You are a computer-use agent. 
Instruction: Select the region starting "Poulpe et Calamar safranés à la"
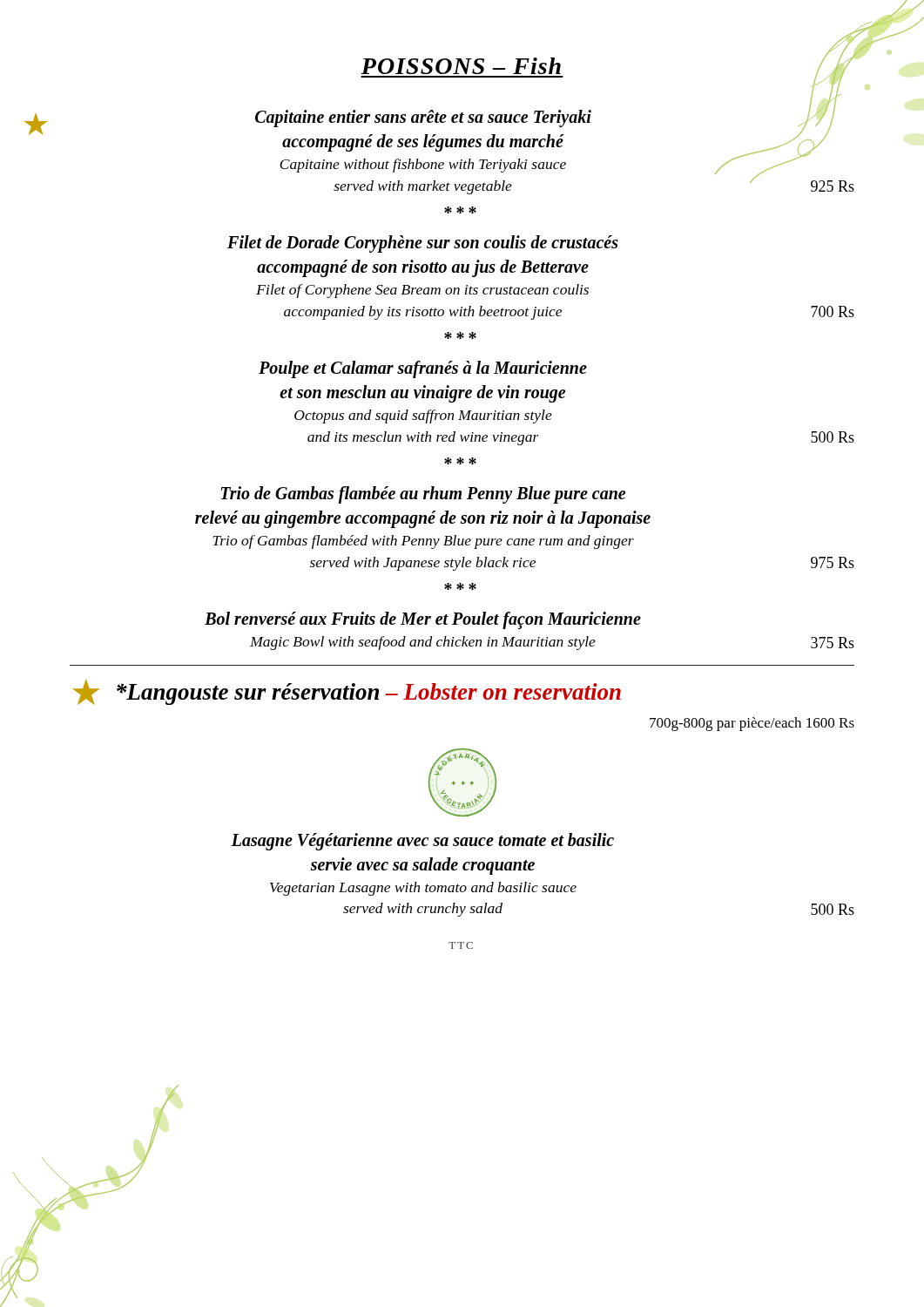(x=462, y=401)
